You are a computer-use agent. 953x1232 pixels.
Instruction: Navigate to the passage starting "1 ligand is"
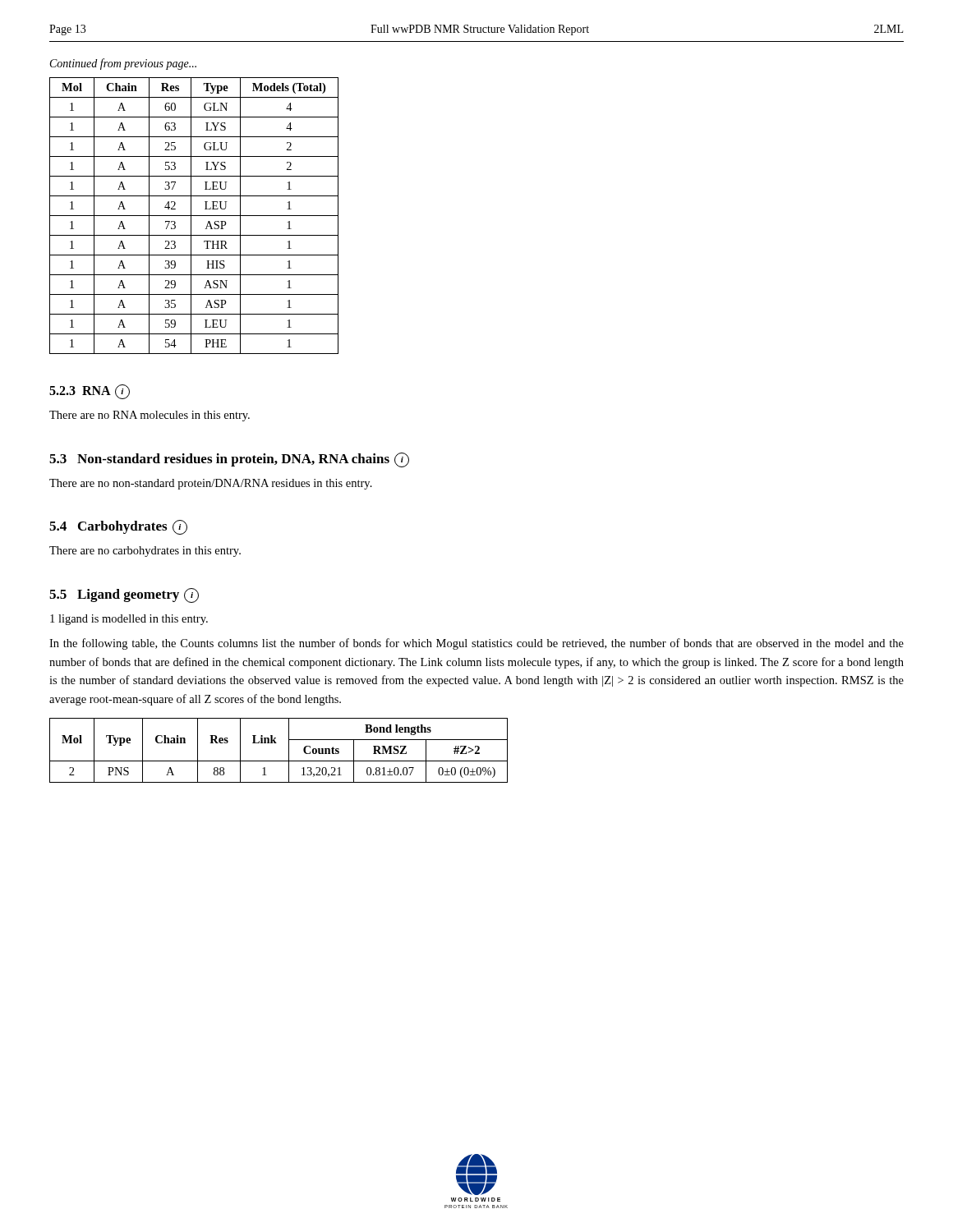[x=129, y=618]
